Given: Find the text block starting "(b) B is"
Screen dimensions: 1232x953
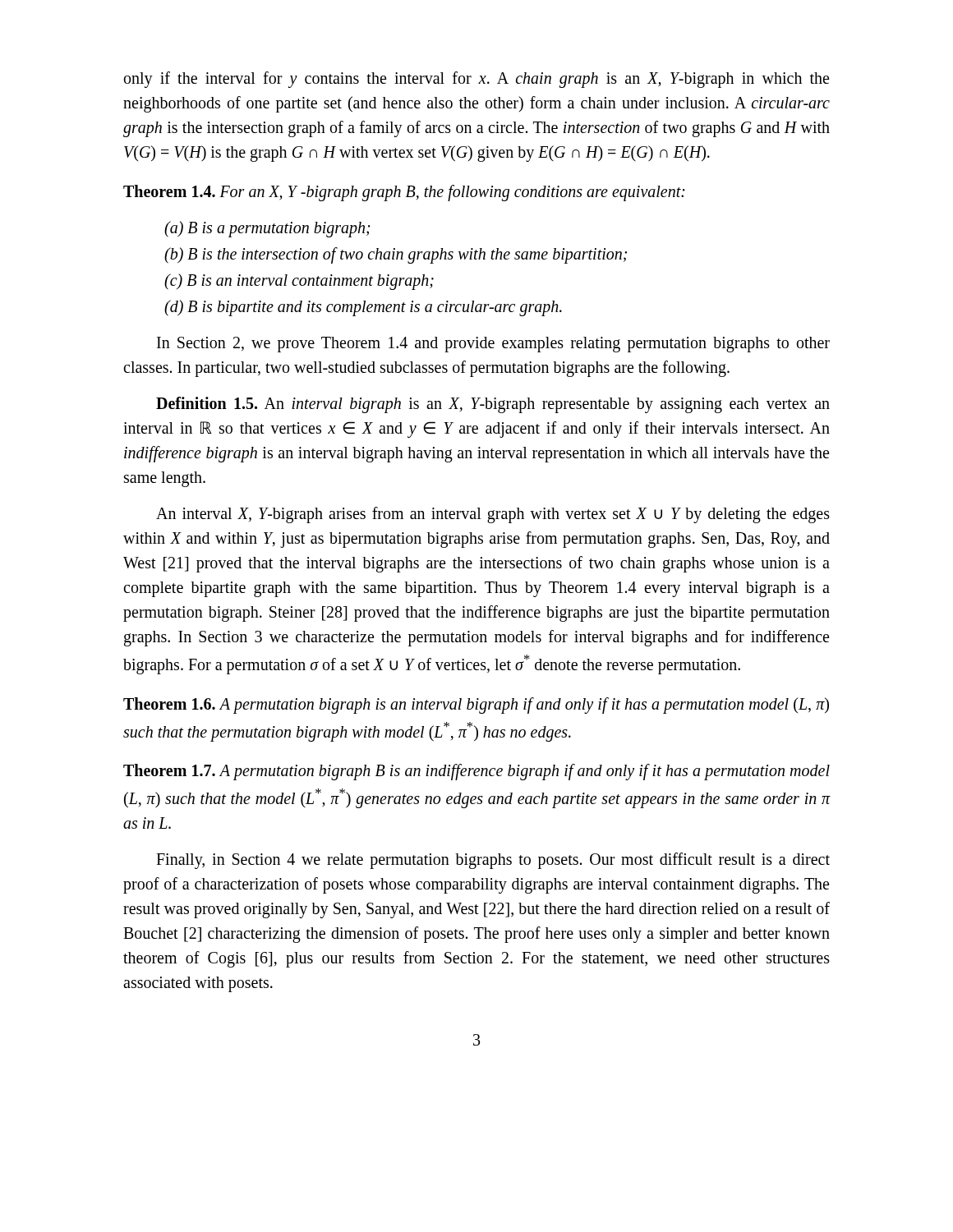Looking at the screenshot, I should coord(396,254).
